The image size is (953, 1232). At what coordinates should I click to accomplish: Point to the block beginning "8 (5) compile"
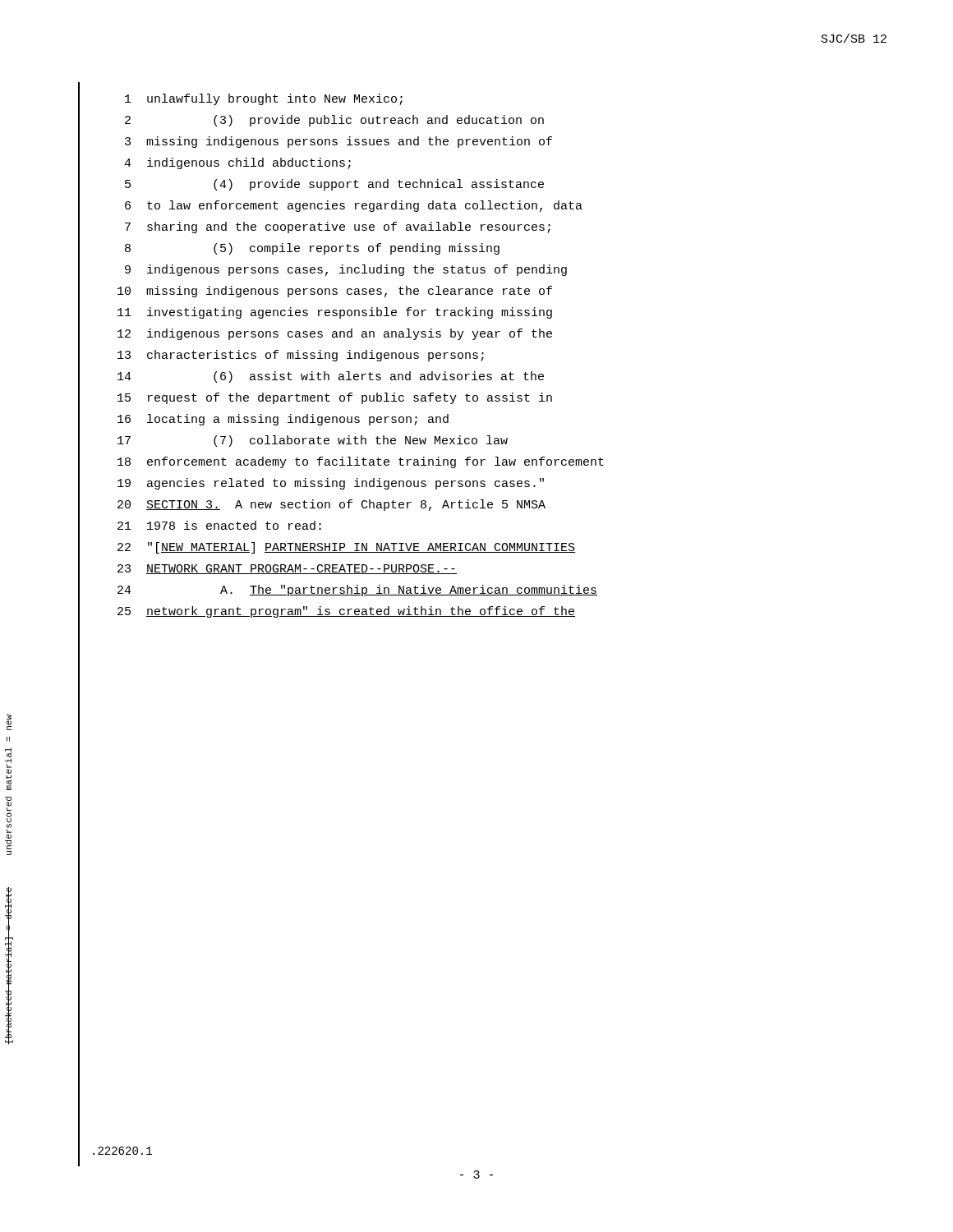pyautogui.click(x=491, y=250)
